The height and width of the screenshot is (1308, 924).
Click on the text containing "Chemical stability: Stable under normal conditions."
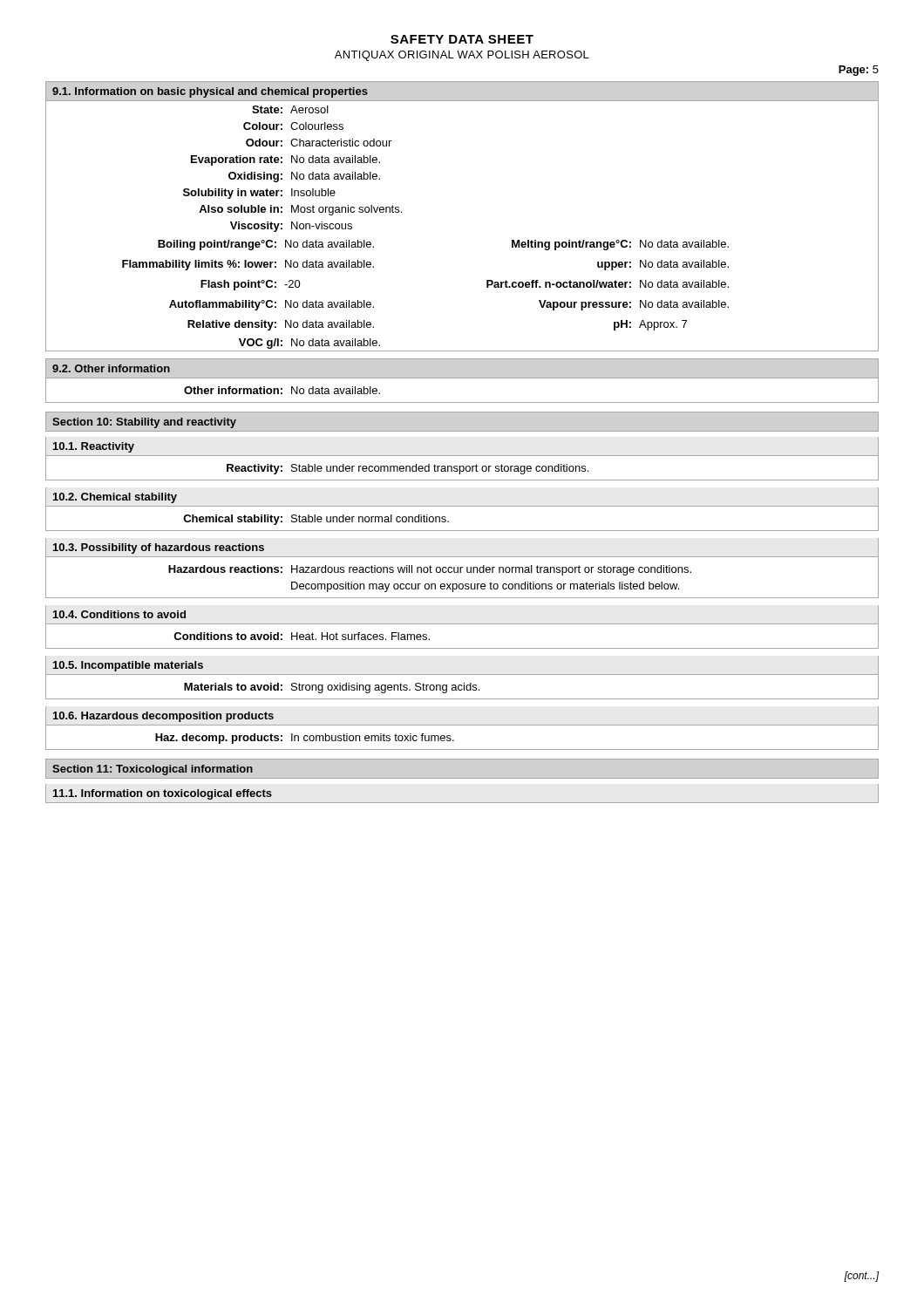tap(459, 518)
